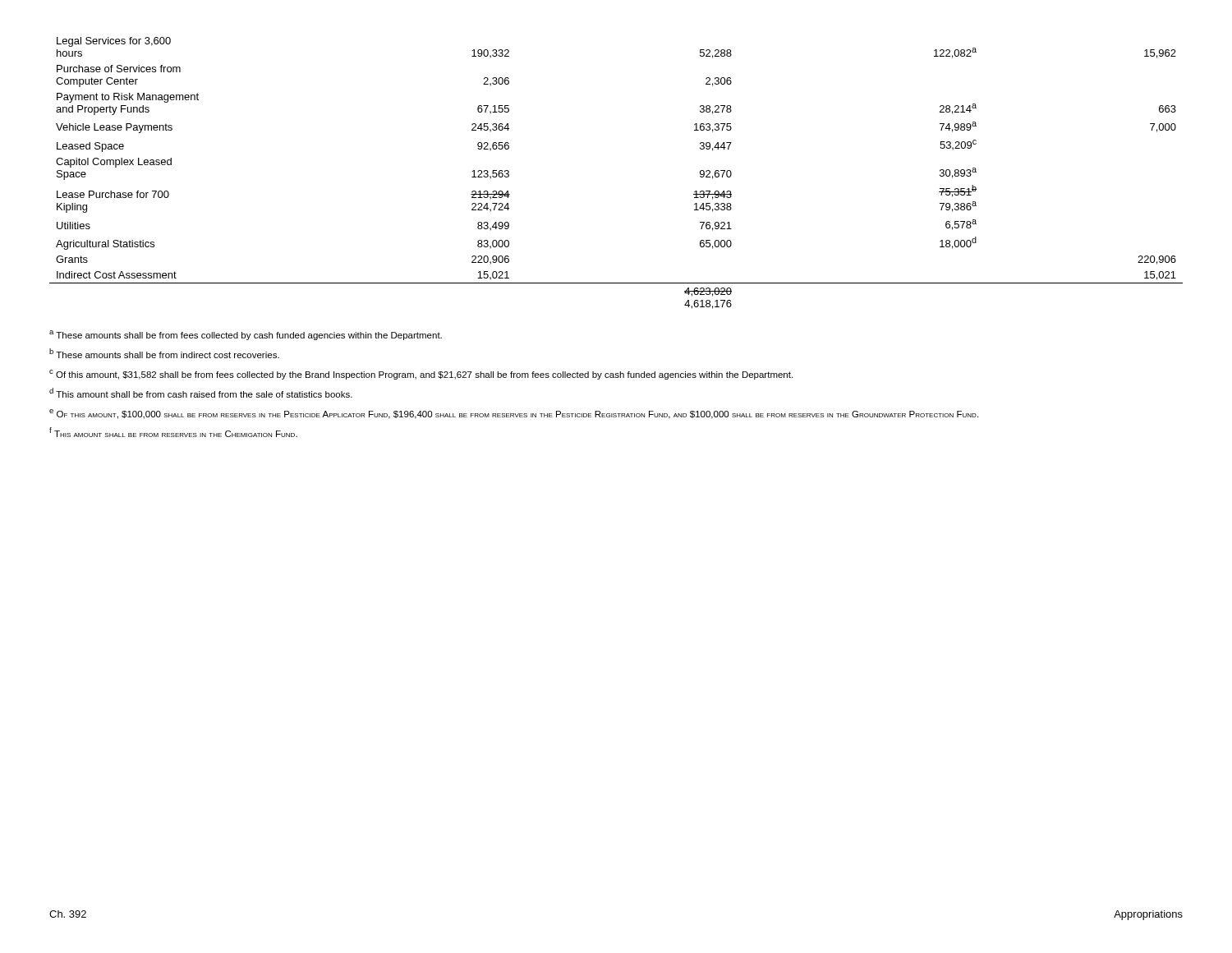Locate the block of text that opens with "f This amount shall"
The height and width of the screenshot is (953, 1232).
point(173,432)
